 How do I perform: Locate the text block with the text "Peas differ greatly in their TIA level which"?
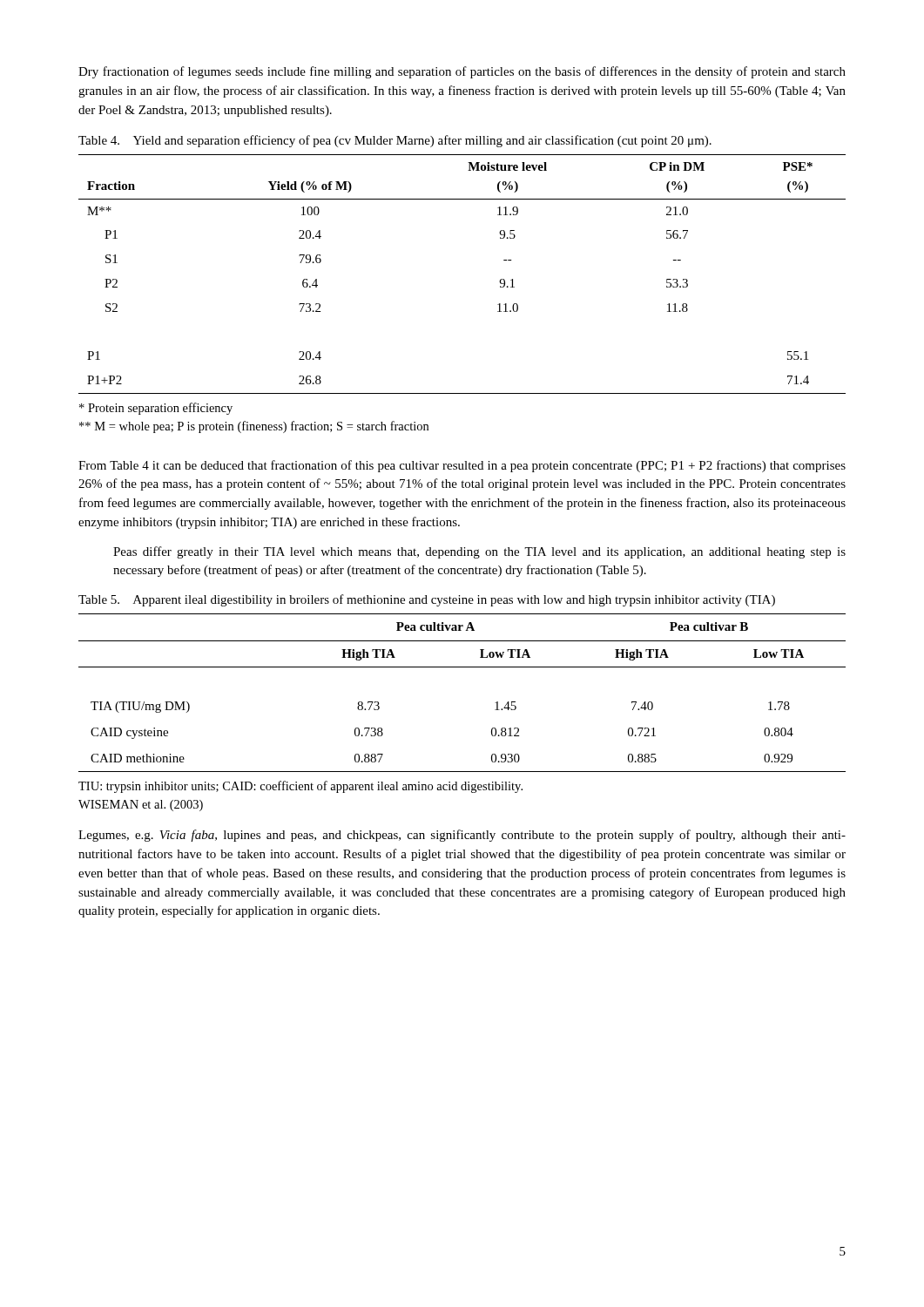click(x=479, y=561)
